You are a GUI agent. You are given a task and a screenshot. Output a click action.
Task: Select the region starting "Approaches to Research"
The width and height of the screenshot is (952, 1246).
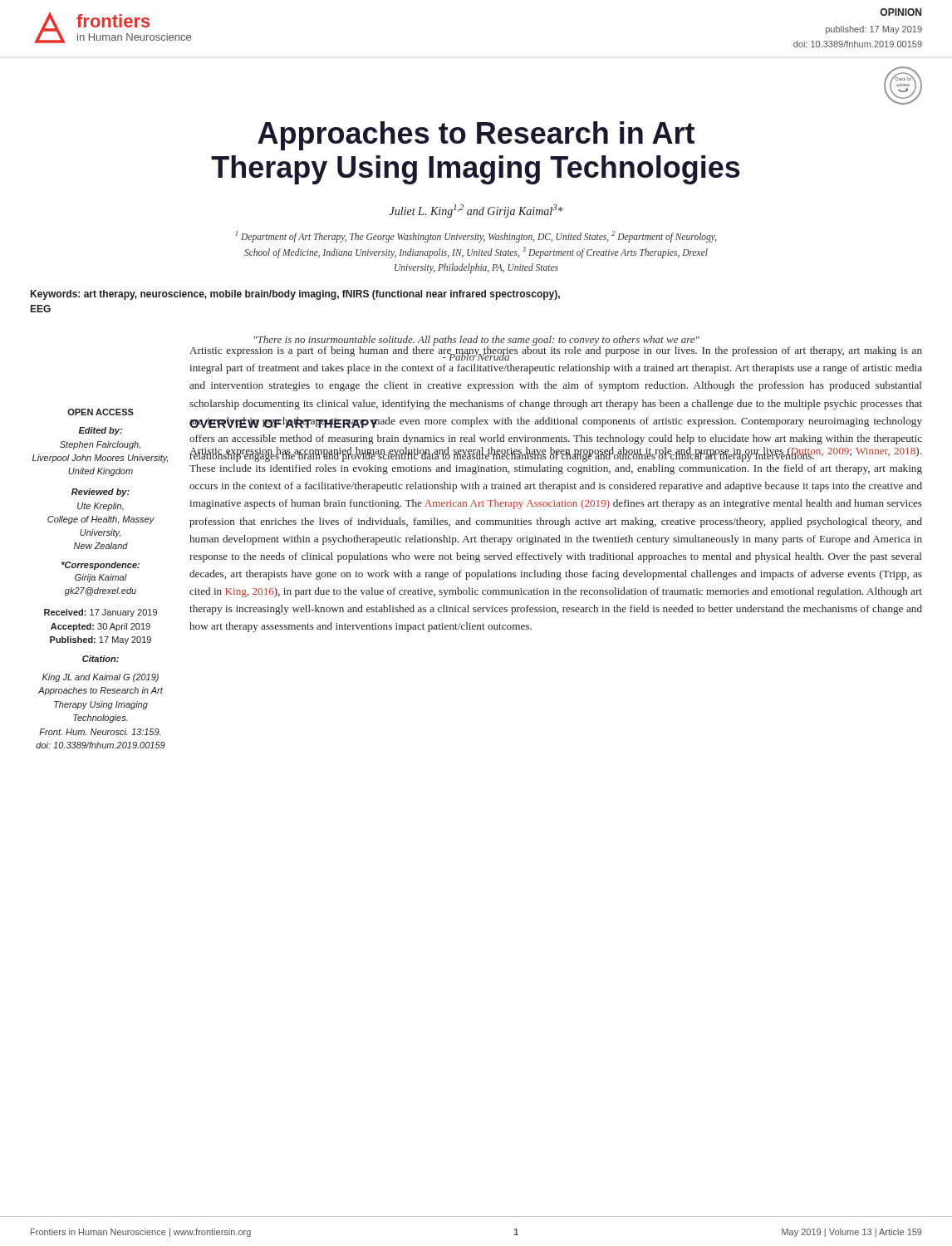pos(476,151)
